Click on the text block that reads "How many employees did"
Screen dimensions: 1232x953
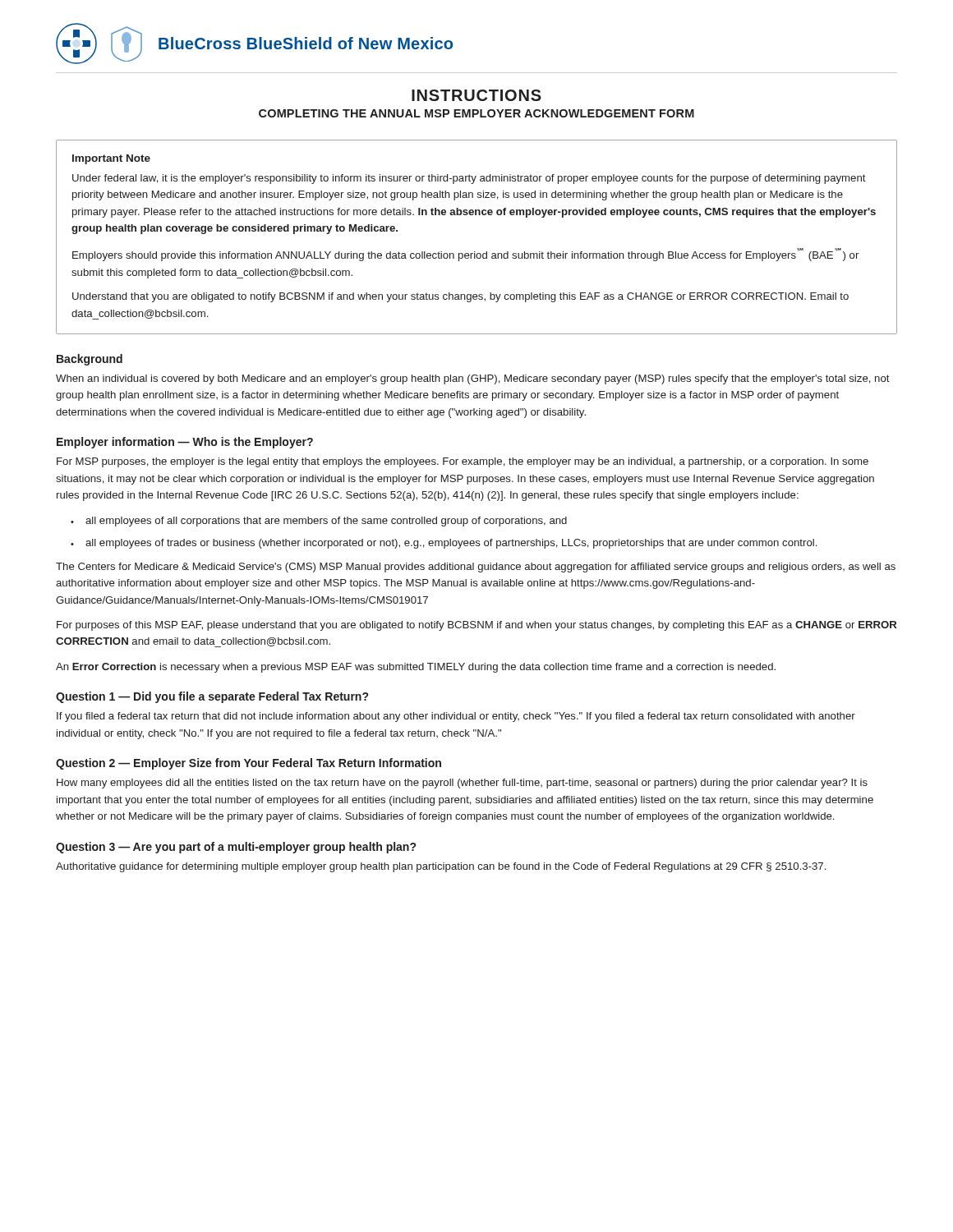point(465,799)
